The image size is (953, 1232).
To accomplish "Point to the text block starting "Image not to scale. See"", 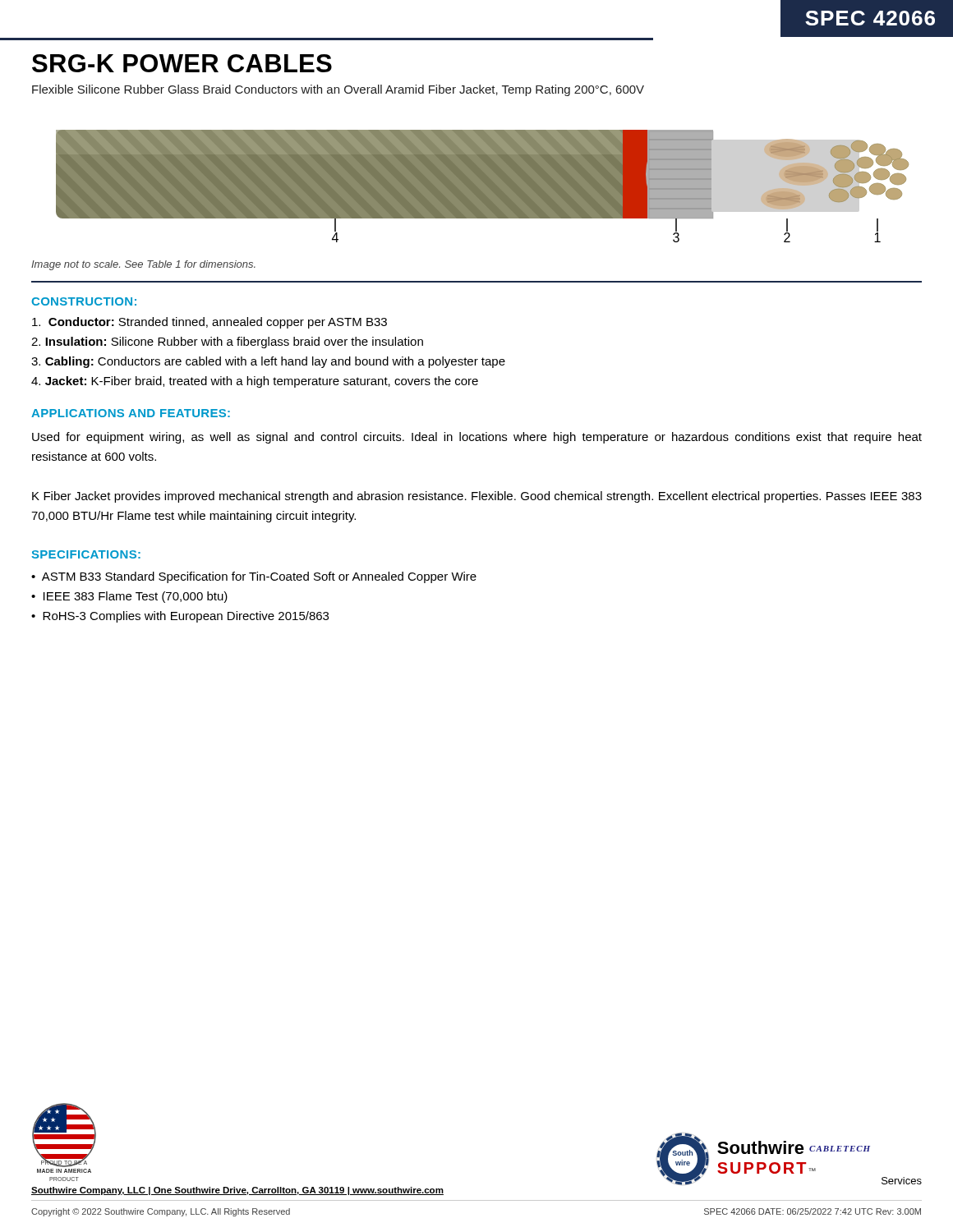I will pyautogui.click(x=144, y=264).
